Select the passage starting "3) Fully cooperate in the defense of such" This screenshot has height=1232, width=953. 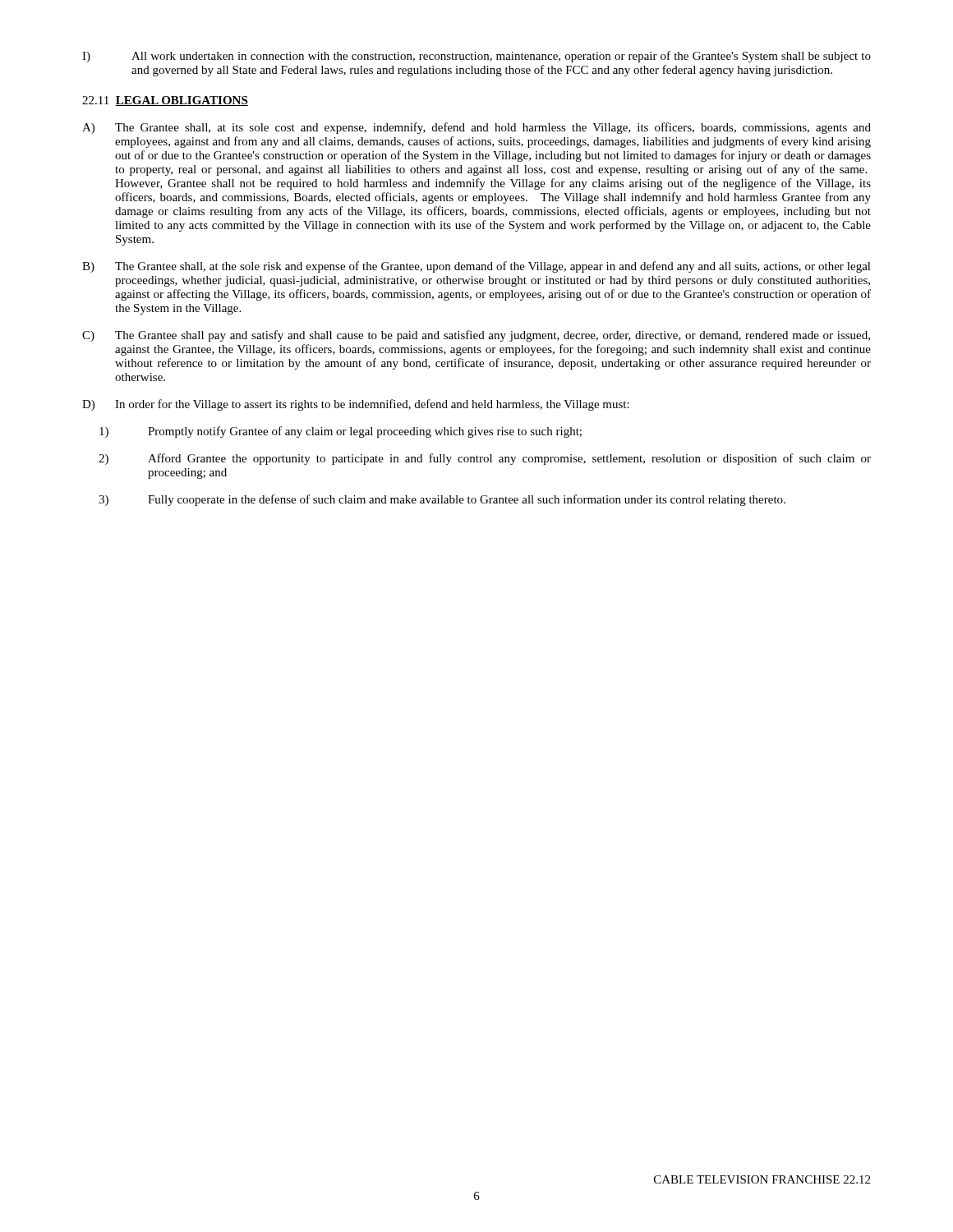[485, 500]
